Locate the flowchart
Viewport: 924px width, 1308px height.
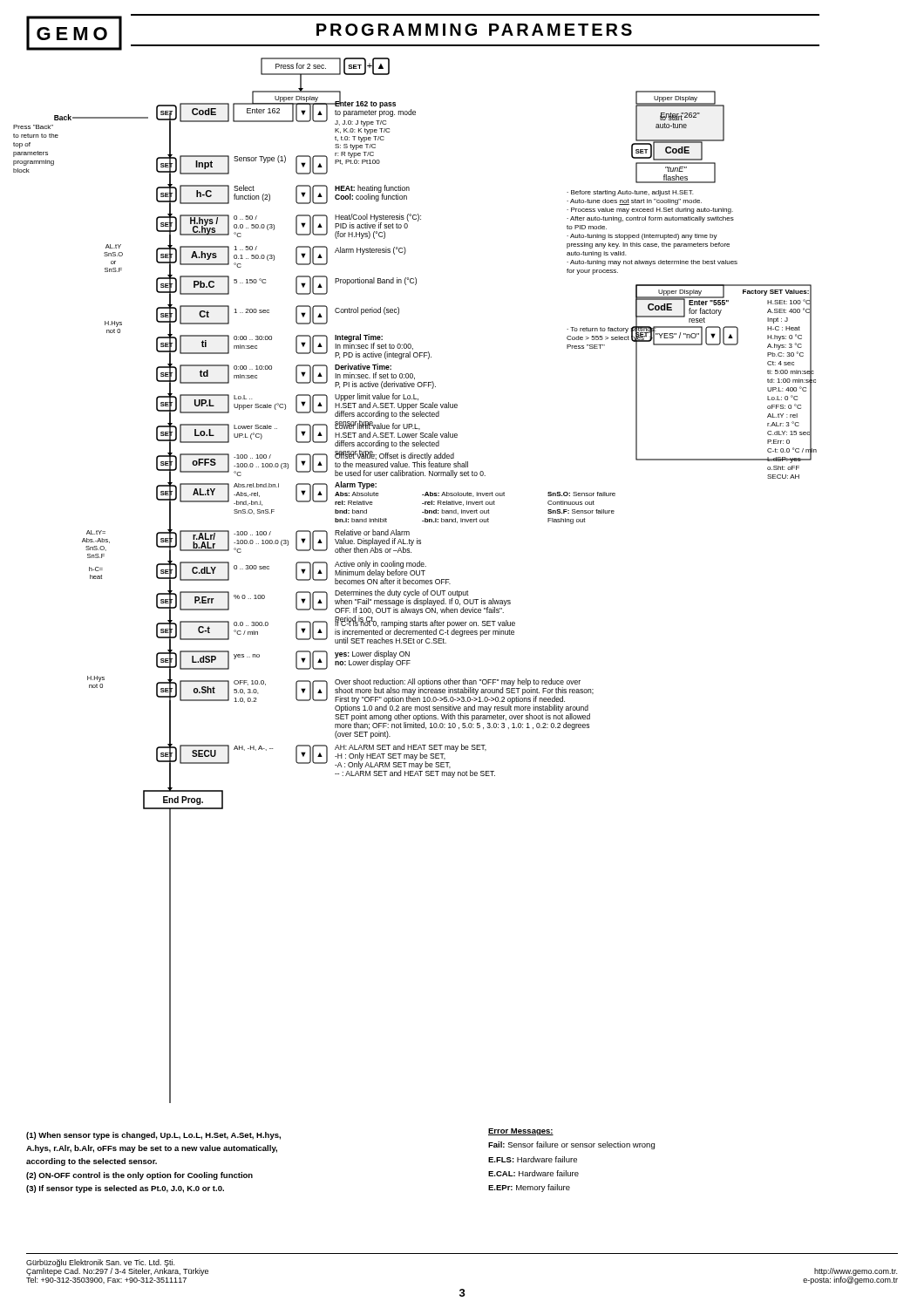click(462, 604)
